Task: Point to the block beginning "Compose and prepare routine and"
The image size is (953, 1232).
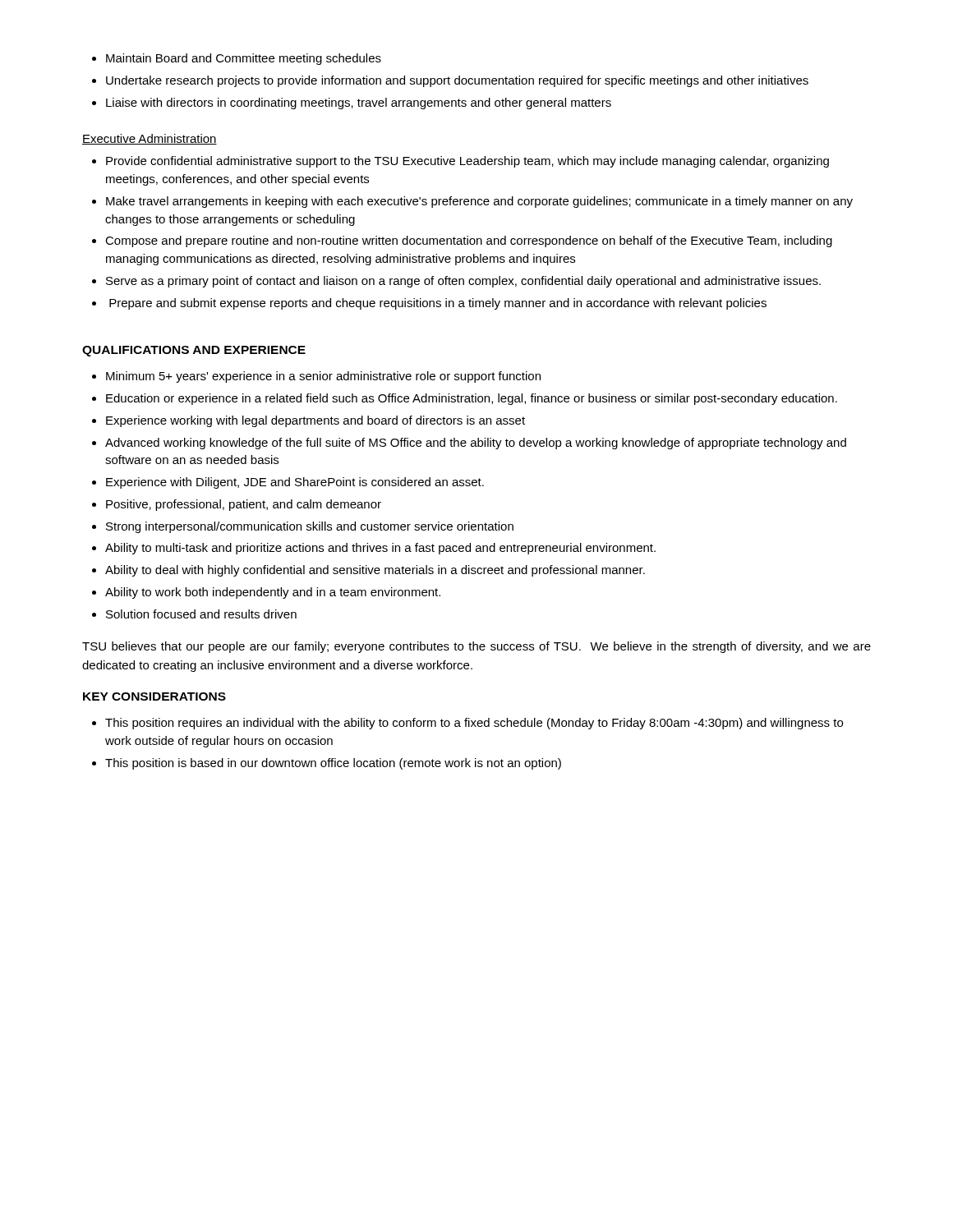Action: click(x=469, y=249)
